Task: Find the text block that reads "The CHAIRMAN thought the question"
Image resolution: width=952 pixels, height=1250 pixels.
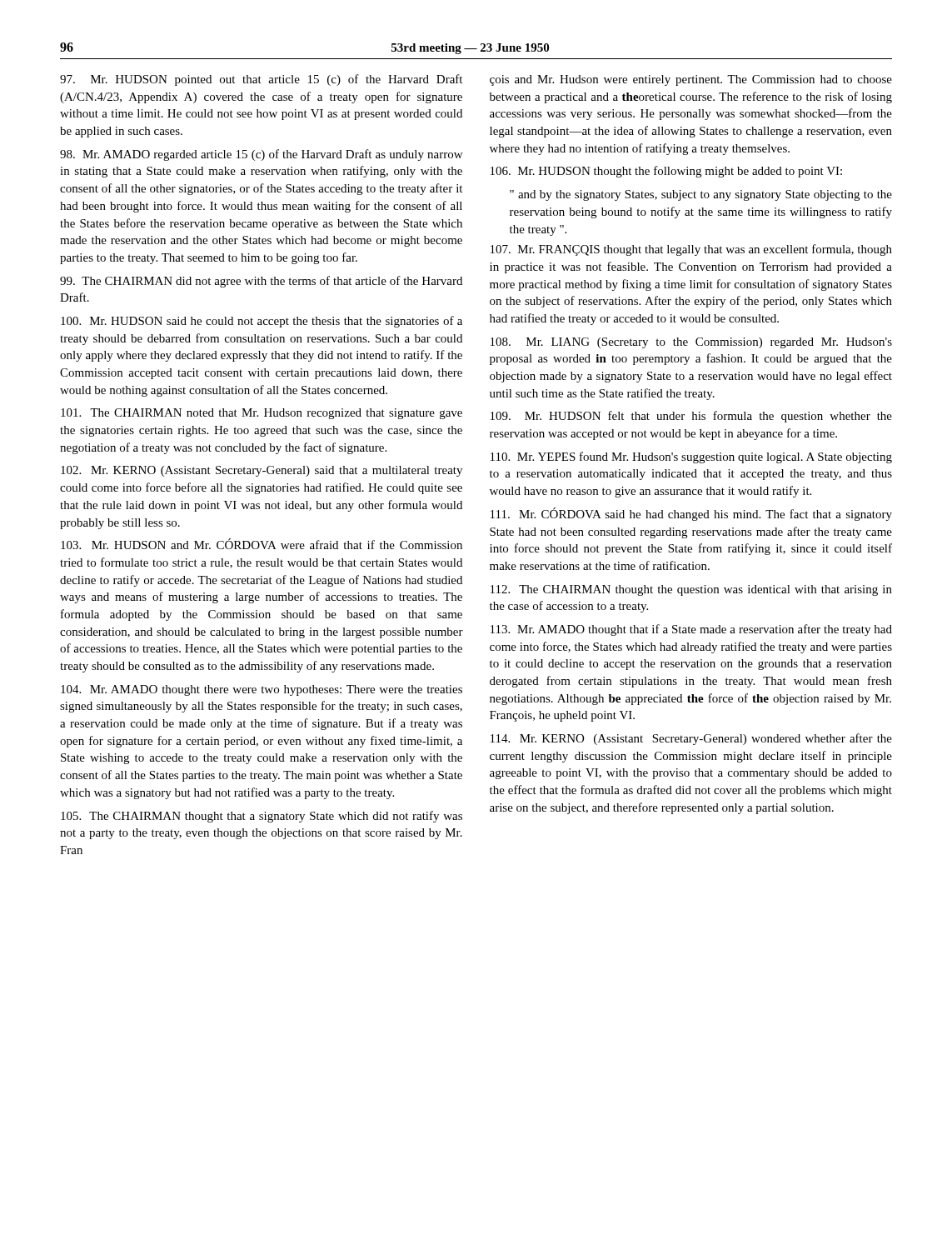Action: pyautogui.click(x=691, y=597)
